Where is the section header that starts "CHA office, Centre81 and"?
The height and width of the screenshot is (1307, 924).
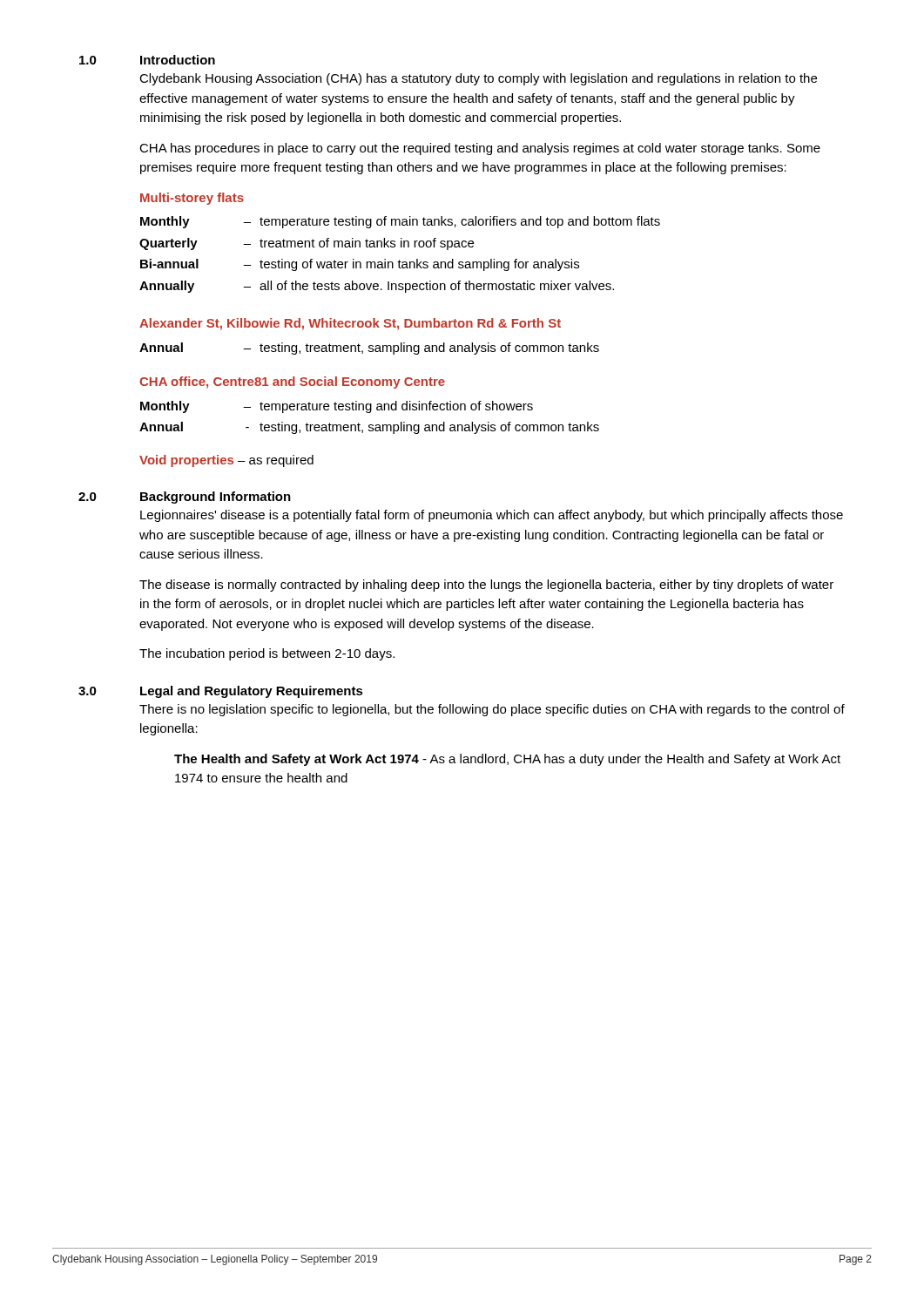292,381
